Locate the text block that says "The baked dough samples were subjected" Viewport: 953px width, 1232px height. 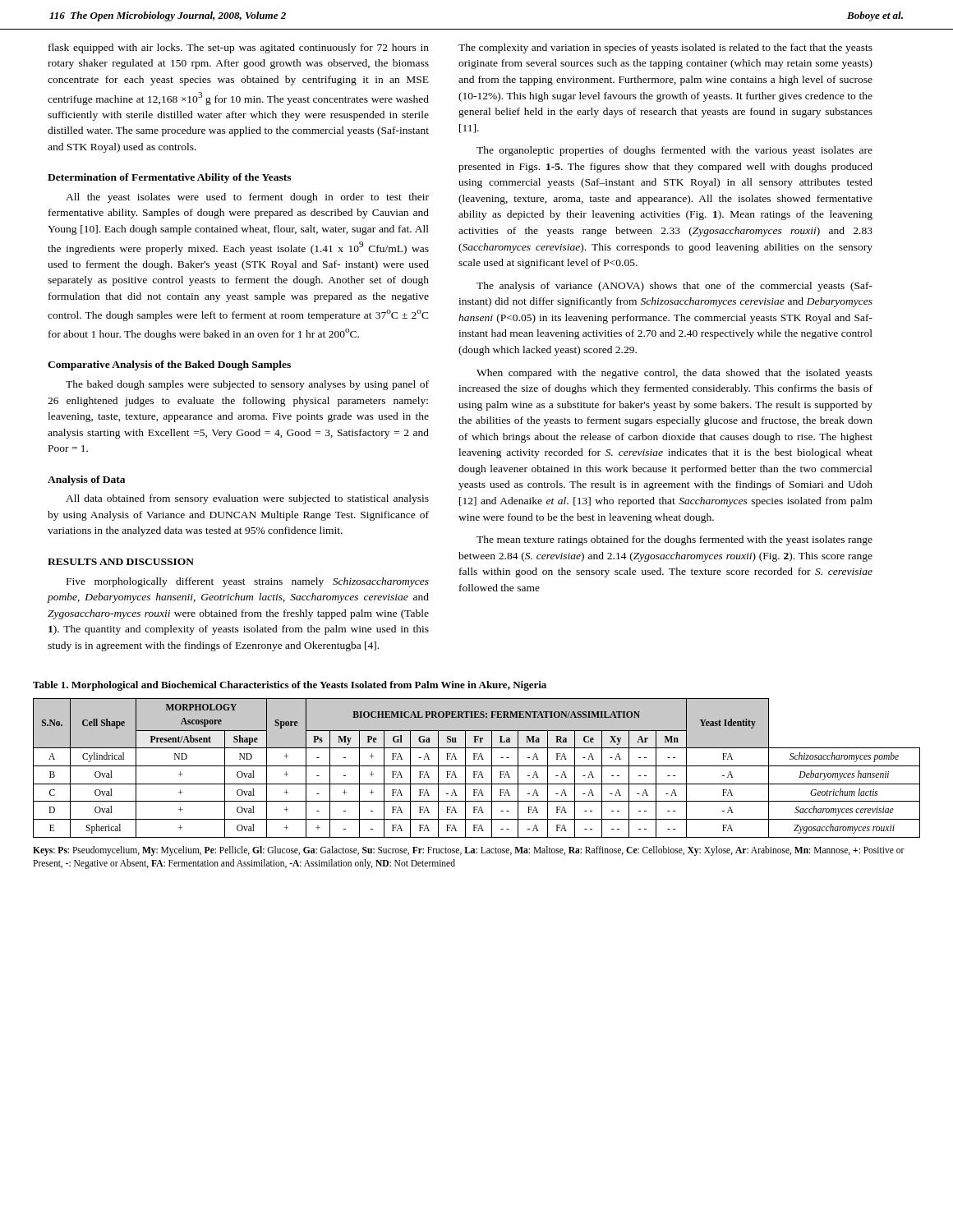tap(238, 416)
